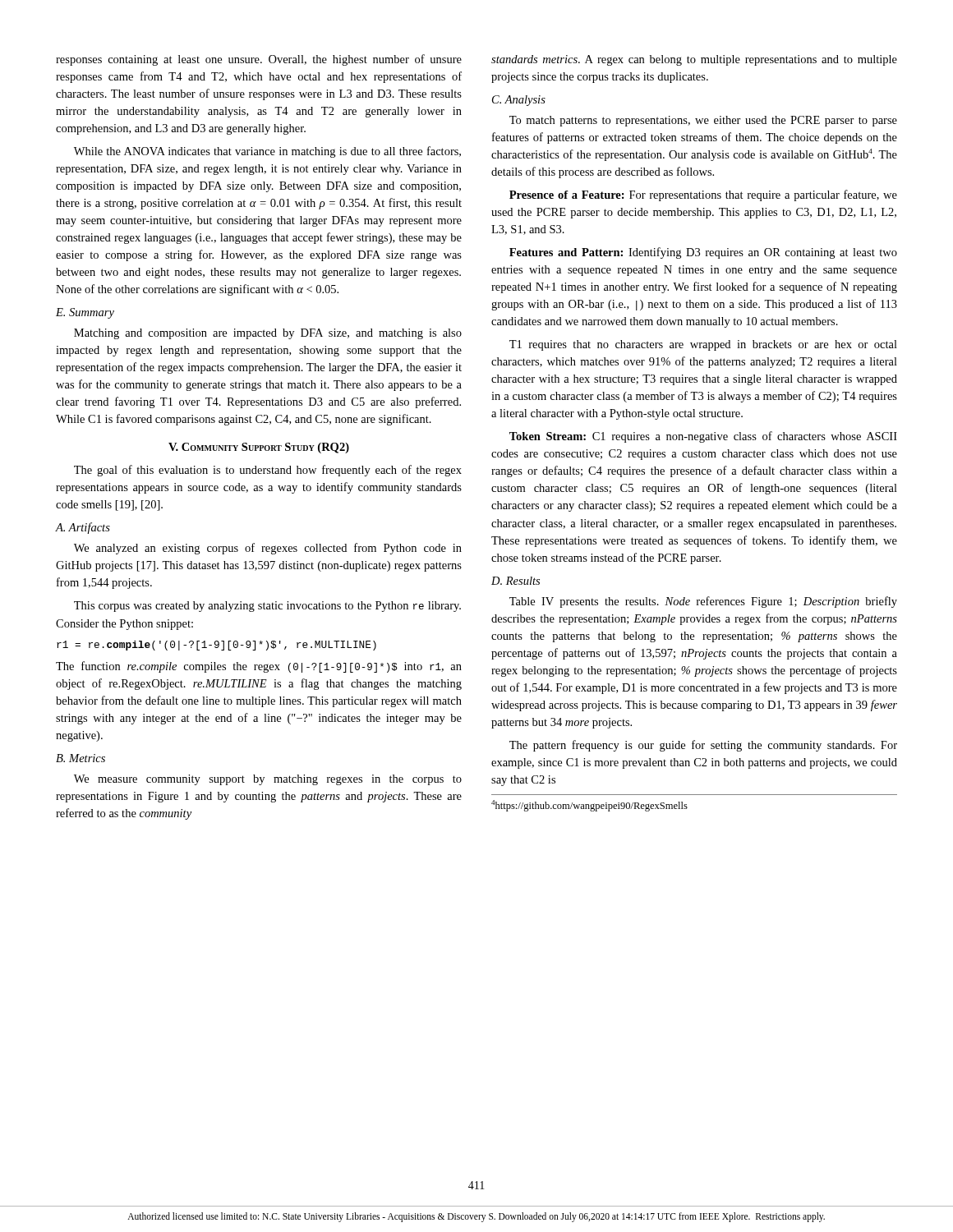Find the passage starting "B. Metrics"

(x=81, y=758)
